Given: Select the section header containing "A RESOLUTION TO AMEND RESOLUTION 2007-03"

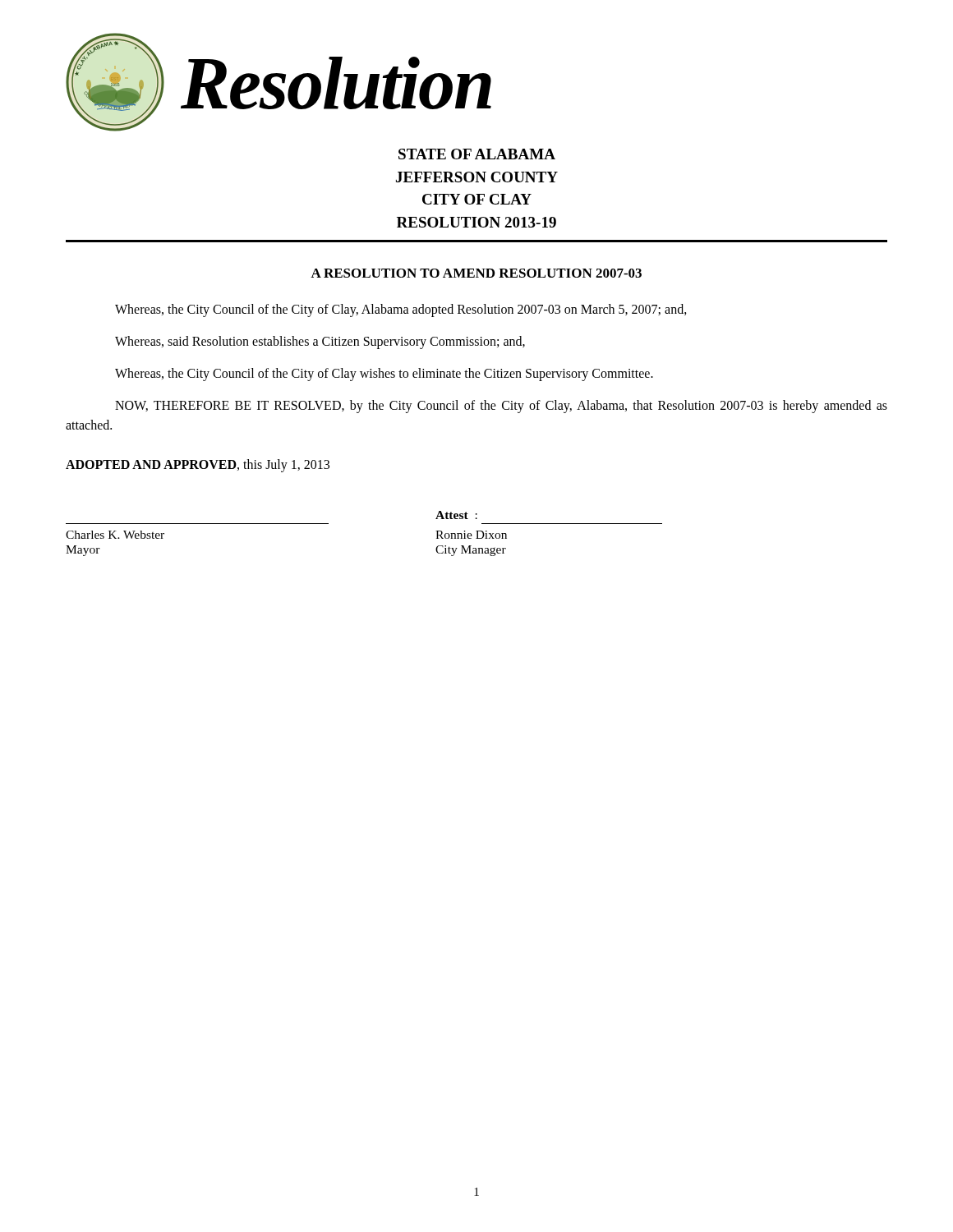Looking at the screenshot, I should [476, 273].
